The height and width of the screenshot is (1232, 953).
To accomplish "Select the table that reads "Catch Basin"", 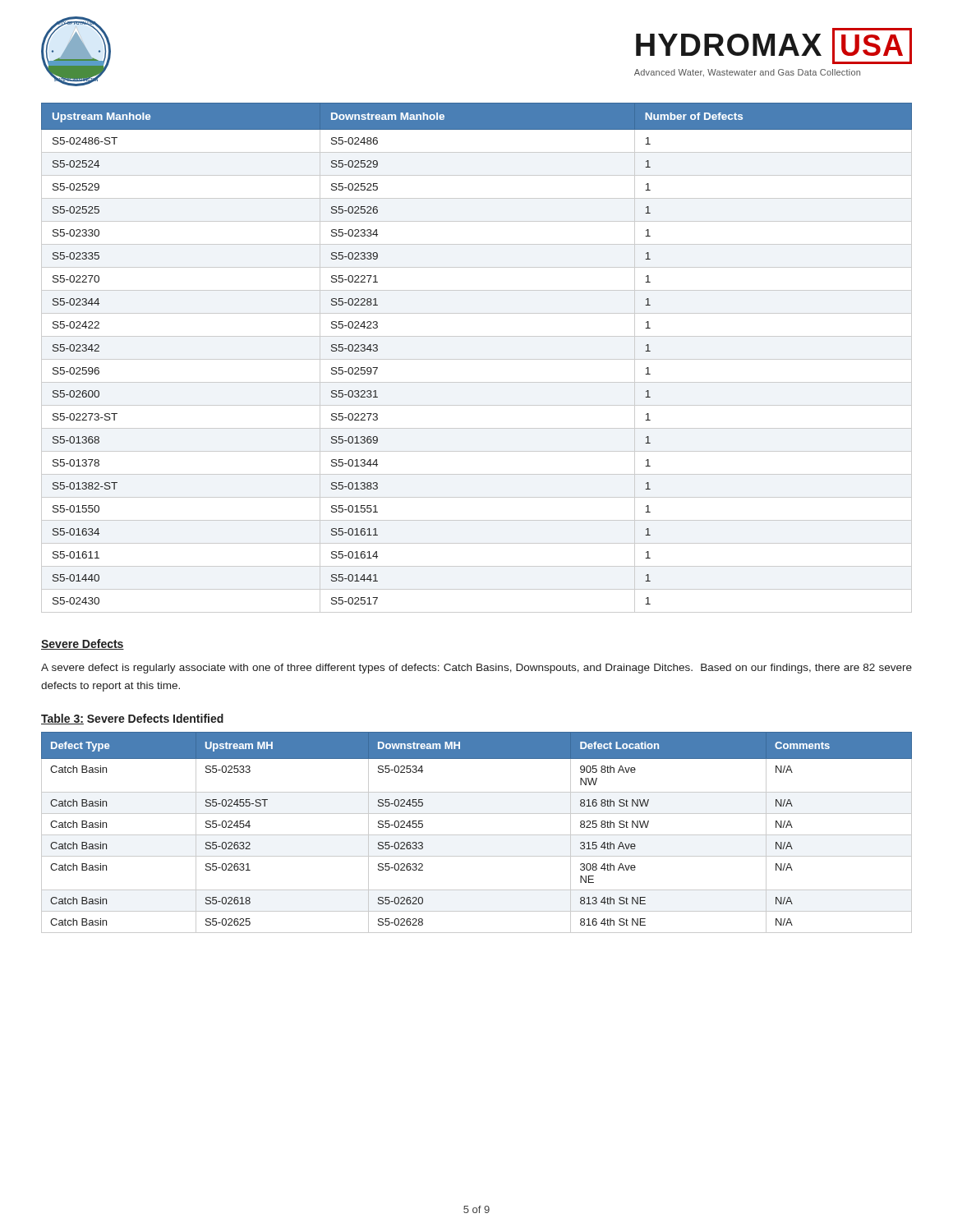I will coord(476,833).
